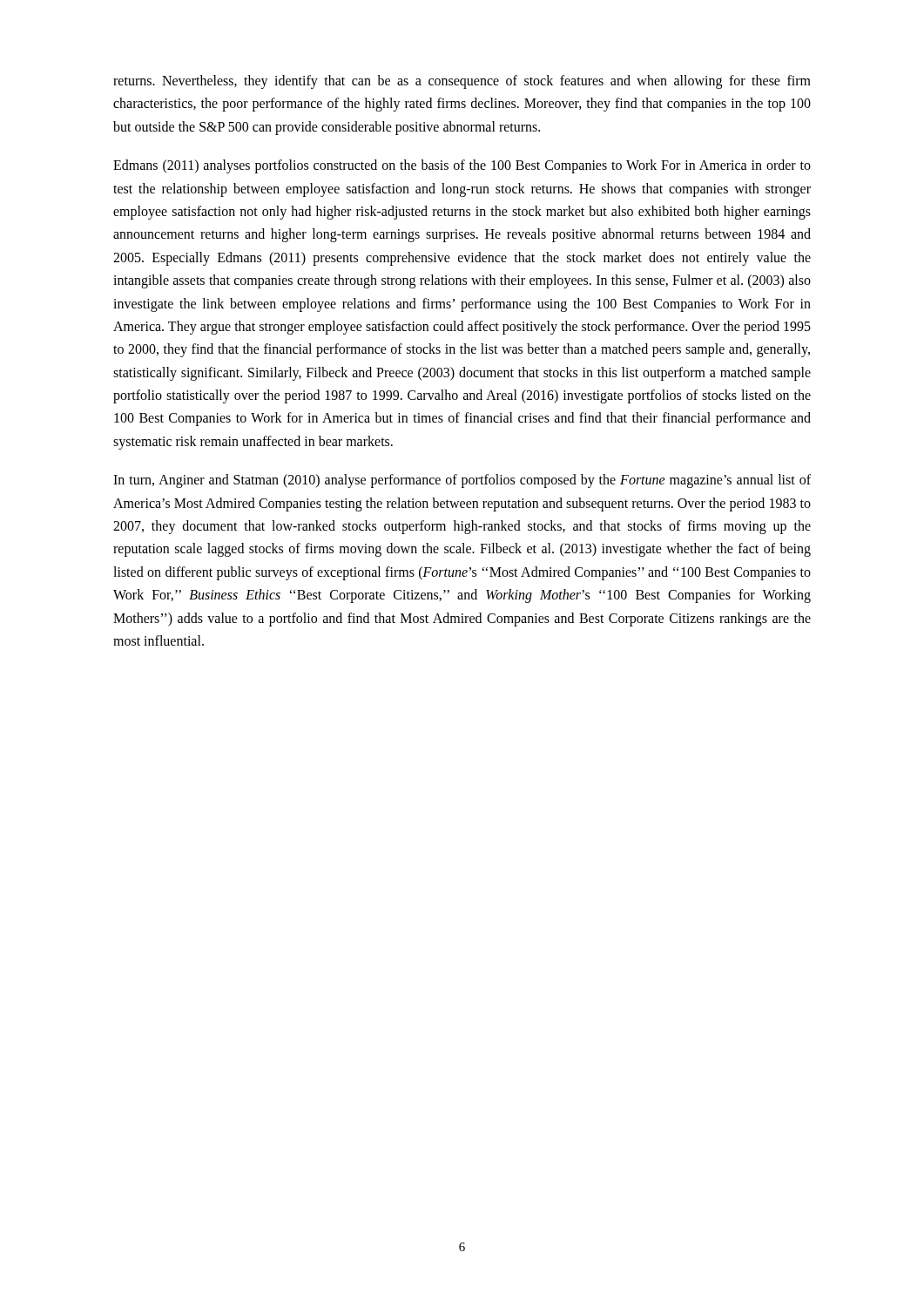The width and height of the screenshot is (924, 1307).
Task: Locate the block starting "In turn, Anginer and"
Action: point(462,560)
